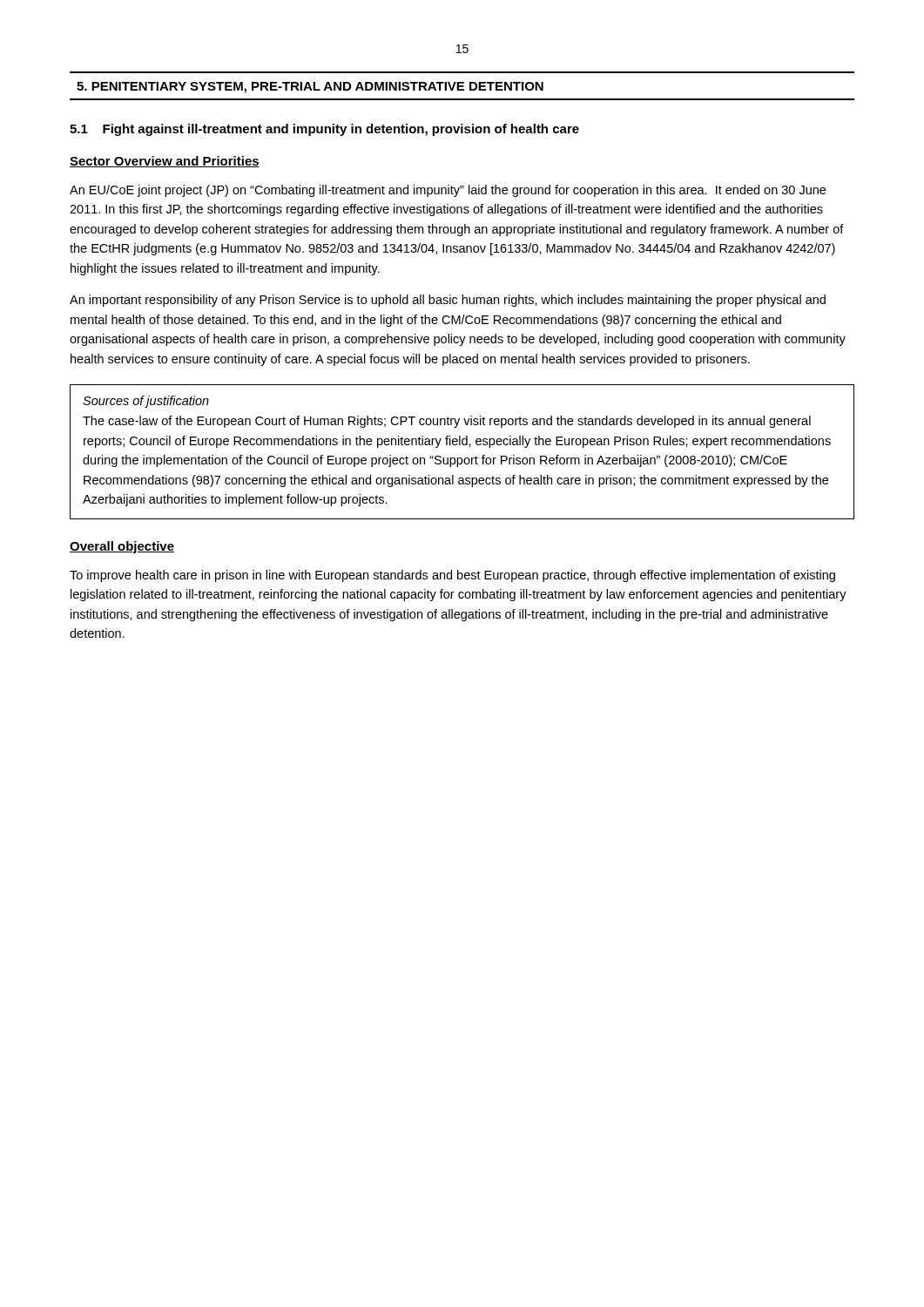The width and height of the screenshot is (924, 1307).
Task: Find "Sector Overview and Priorities" on this page
Action: pos(164,161)
